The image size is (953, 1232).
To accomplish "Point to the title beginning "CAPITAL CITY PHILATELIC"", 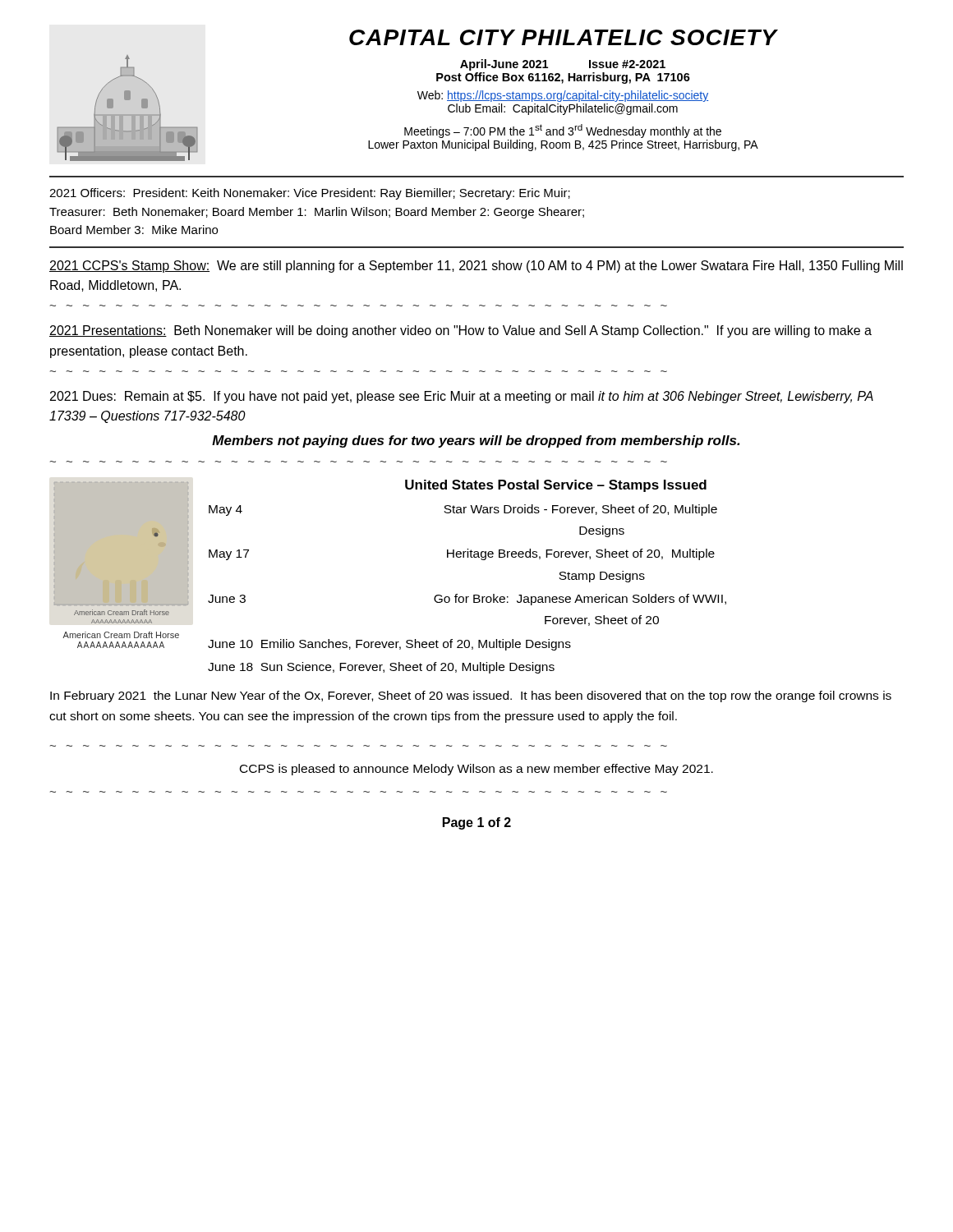I will (x=563, y=37).
